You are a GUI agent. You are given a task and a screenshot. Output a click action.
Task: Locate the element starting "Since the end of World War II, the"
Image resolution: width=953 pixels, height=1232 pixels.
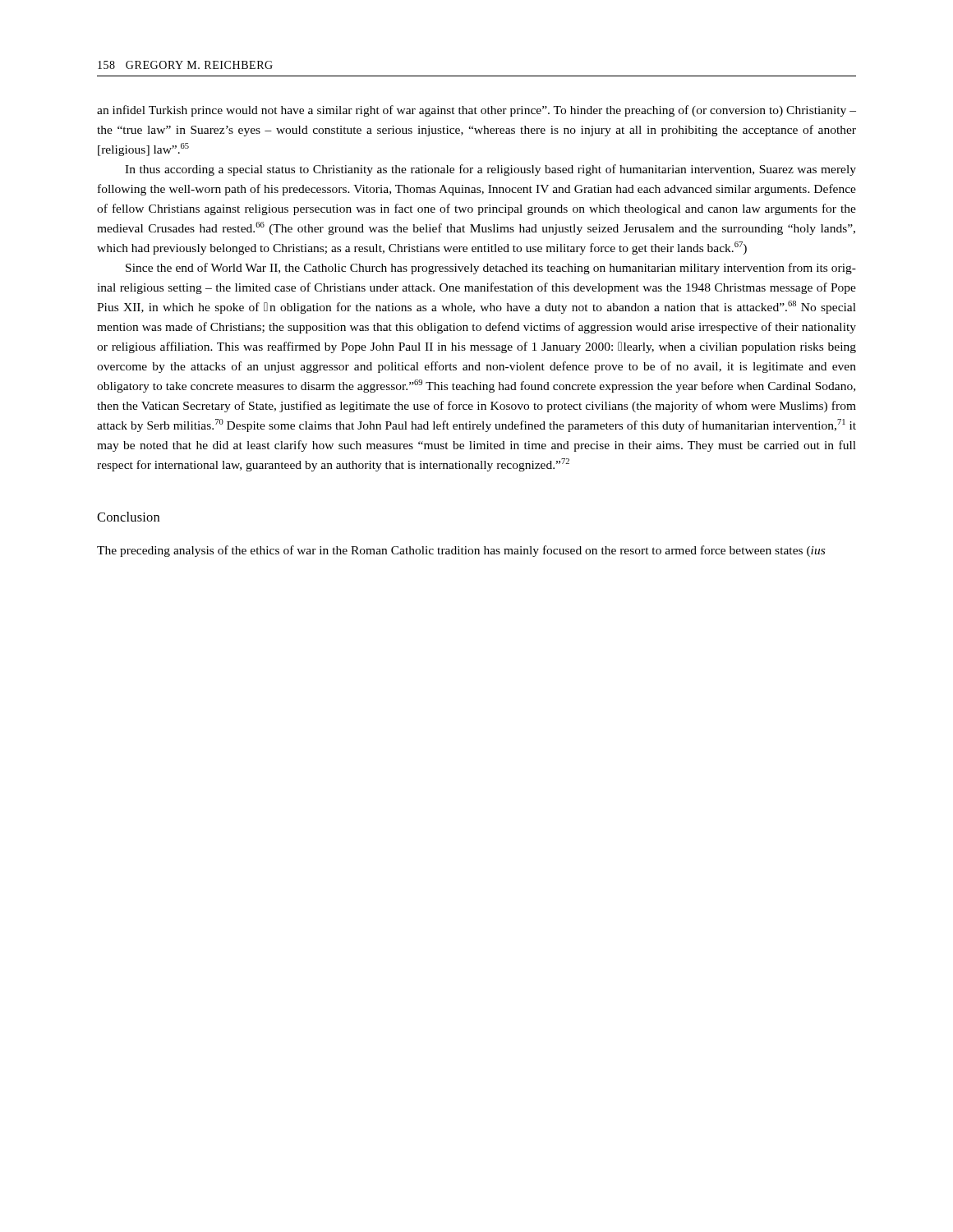point(476,366)
